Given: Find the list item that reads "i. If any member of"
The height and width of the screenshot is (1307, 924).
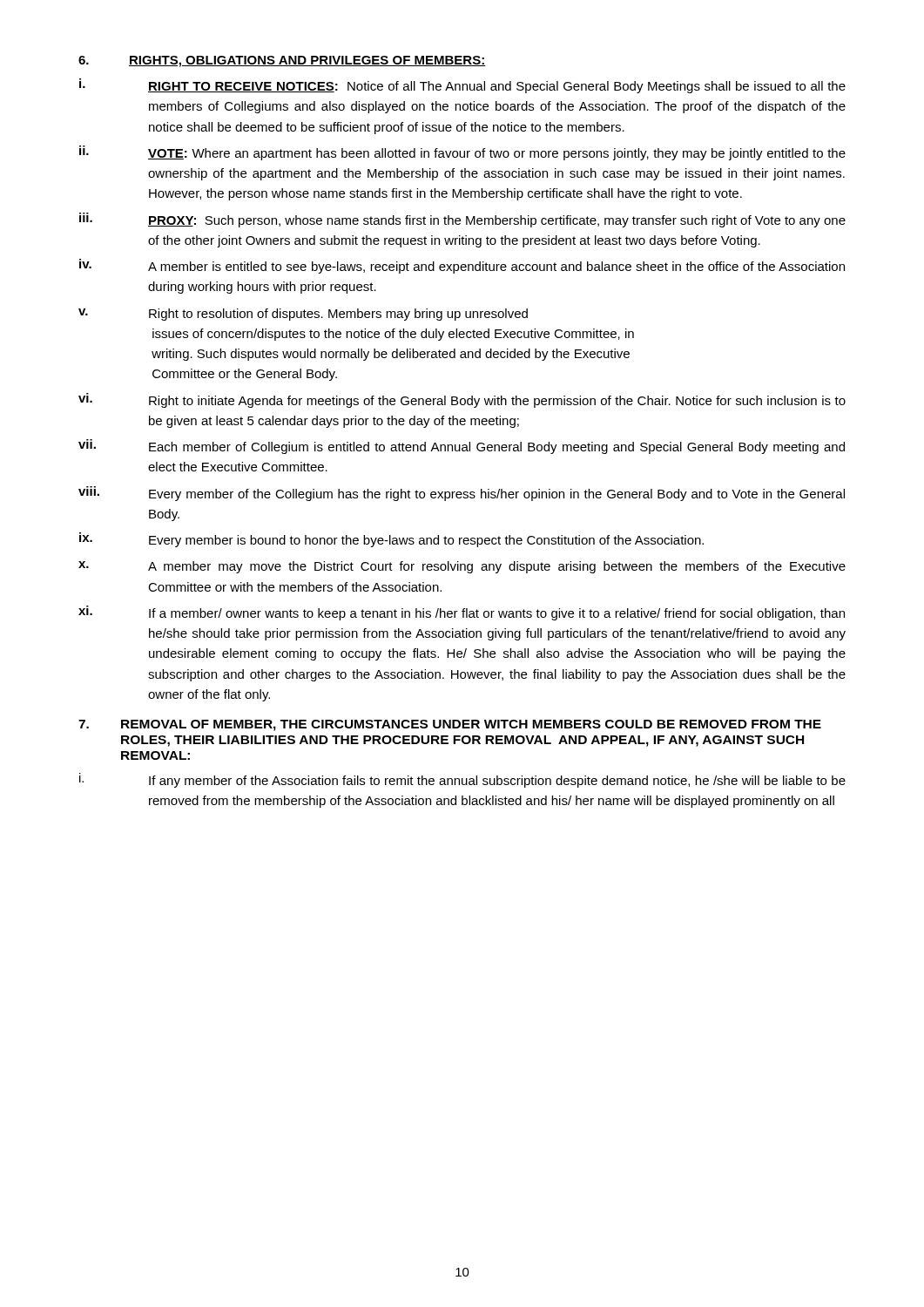Looking at the screenshot, I should click(462, 790).
